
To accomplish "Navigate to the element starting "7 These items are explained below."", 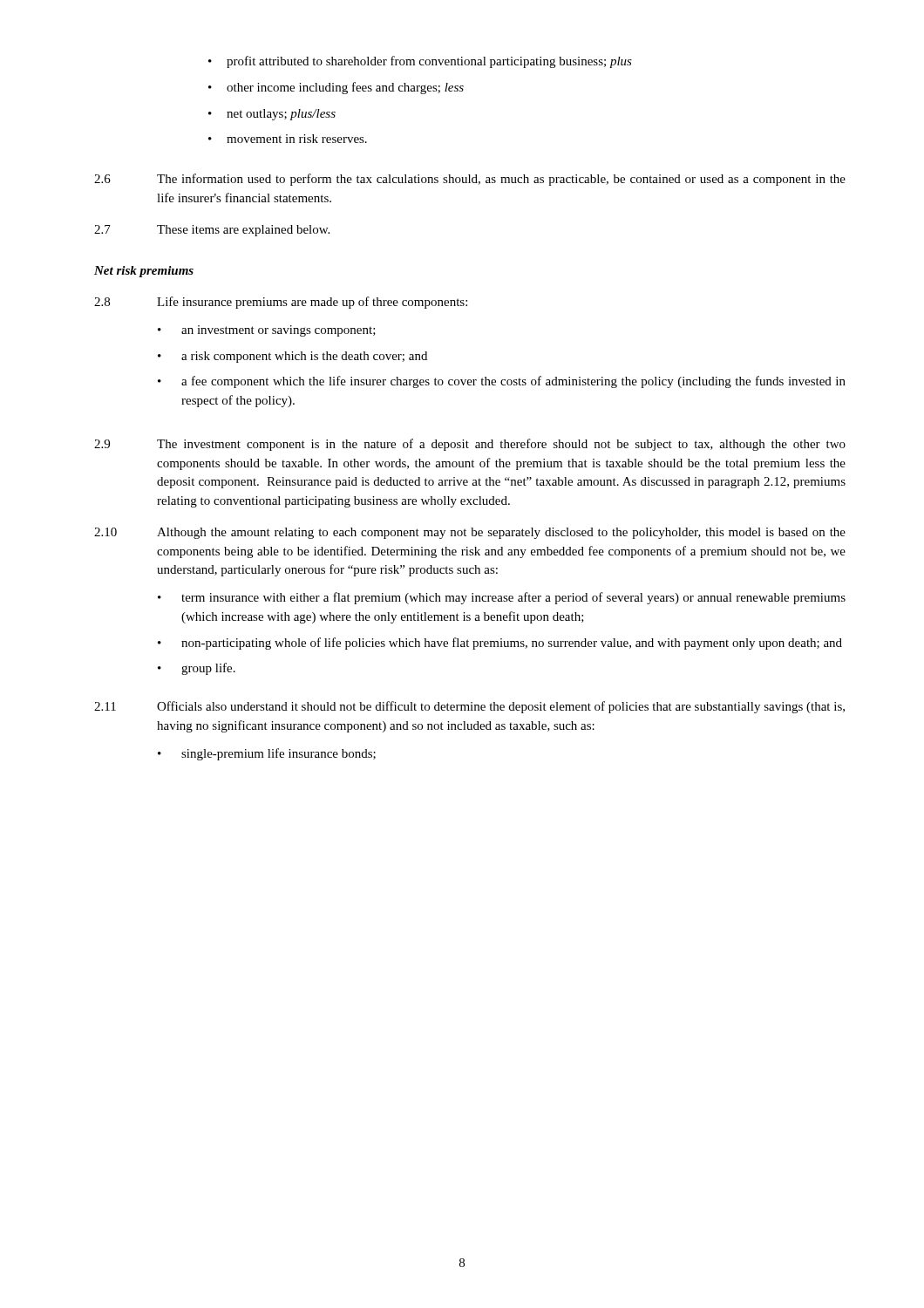I will coord(212,231).
